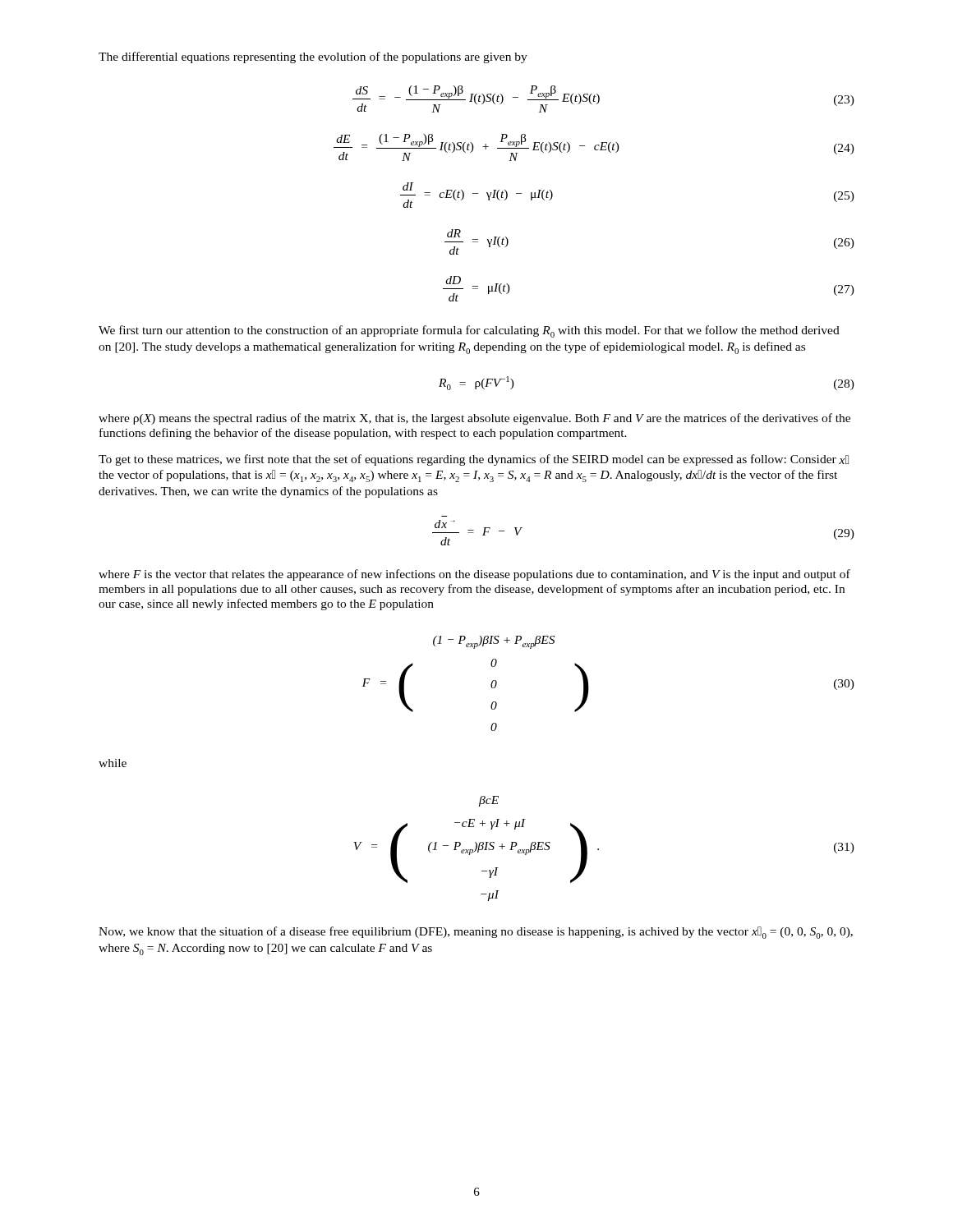The height and width of the screenshot is (1232, 953).
Task: Locate the text starting "where ρ(X) means the spectral radius of the"
Action: pos(475,425)
